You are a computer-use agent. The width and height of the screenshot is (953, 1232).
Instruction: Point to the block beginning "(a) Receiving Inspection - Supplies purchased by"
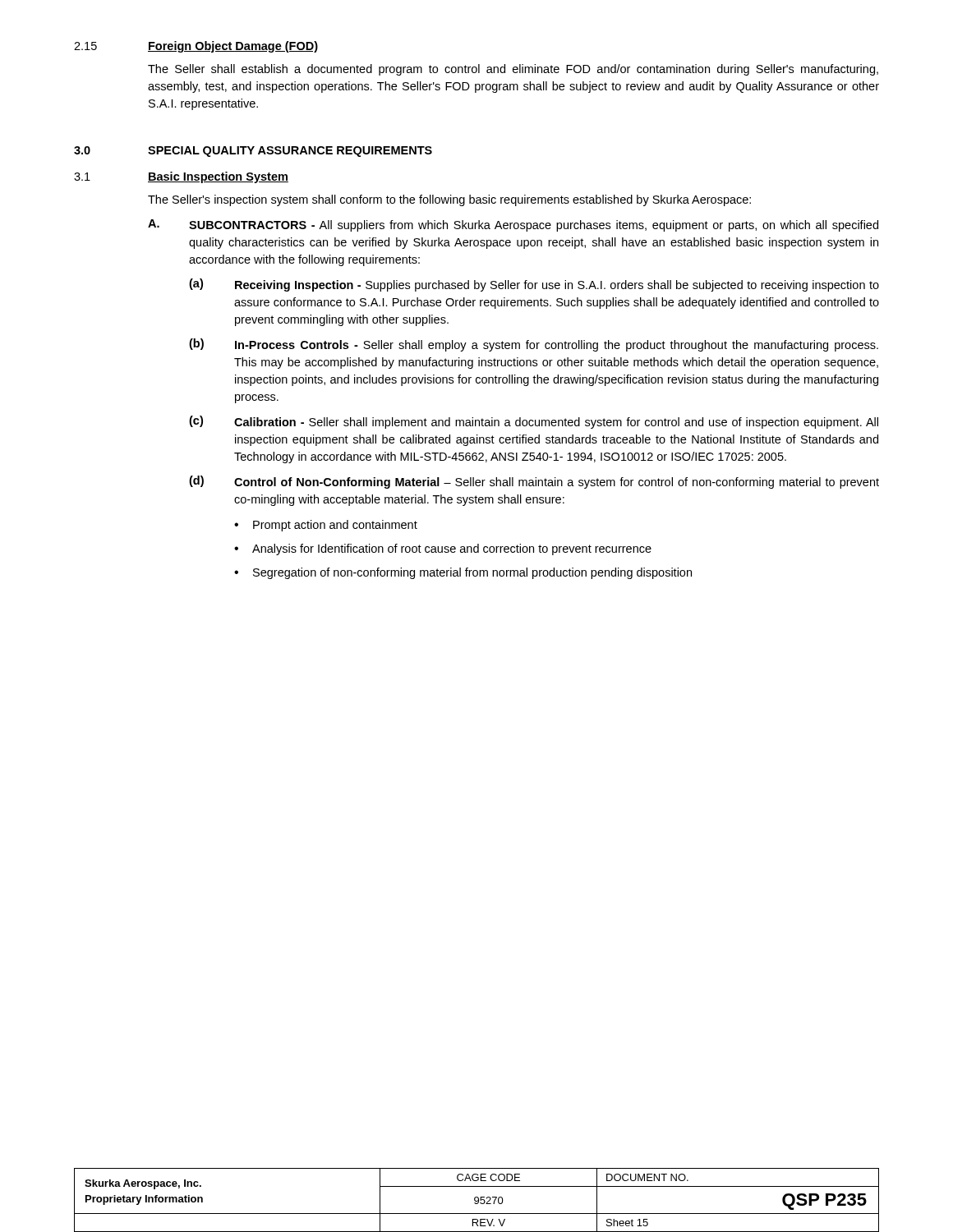[x=534, y=303]
